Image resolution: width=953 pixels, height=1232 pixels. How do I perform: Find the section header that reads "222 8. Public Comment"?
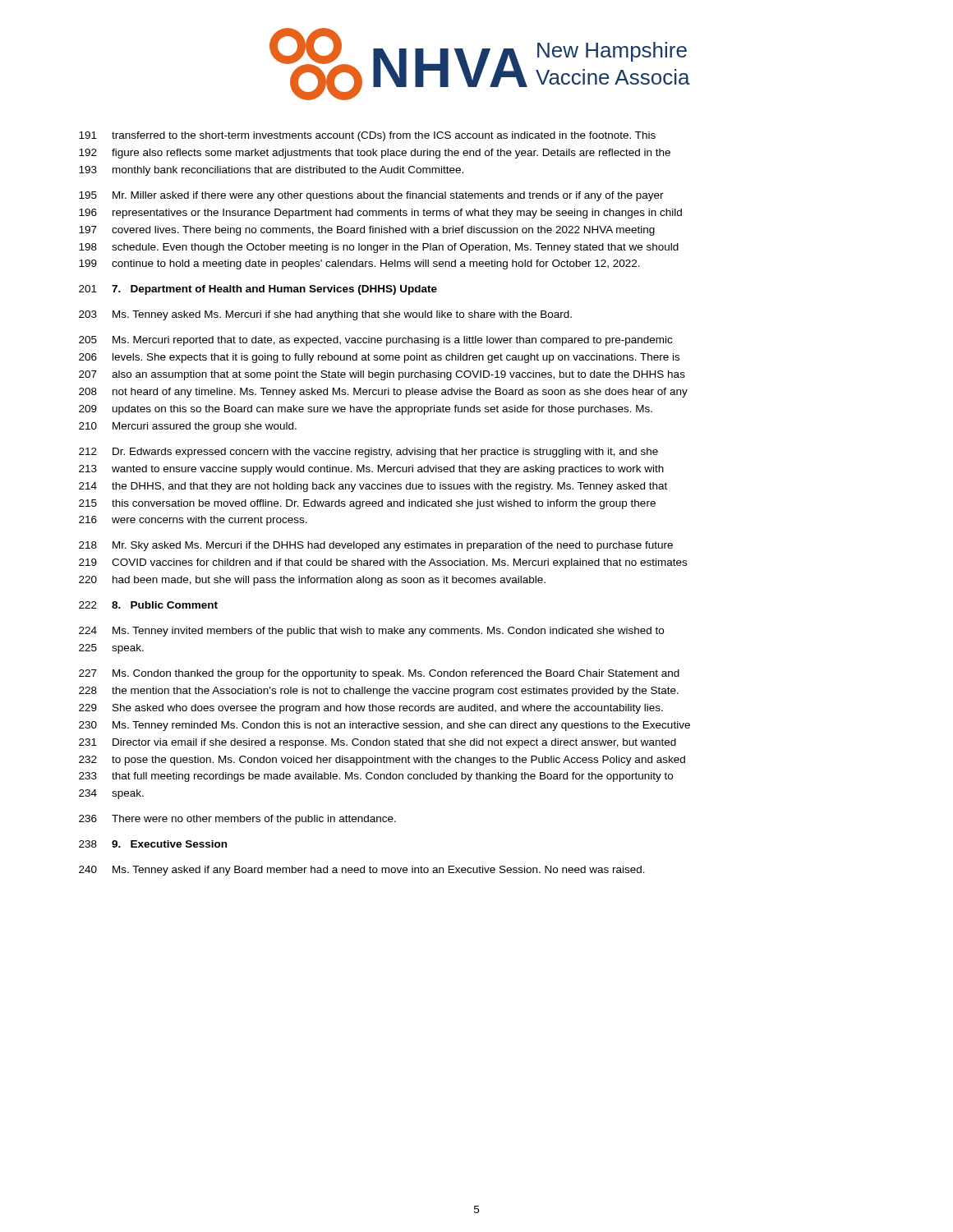pos(148,605)
